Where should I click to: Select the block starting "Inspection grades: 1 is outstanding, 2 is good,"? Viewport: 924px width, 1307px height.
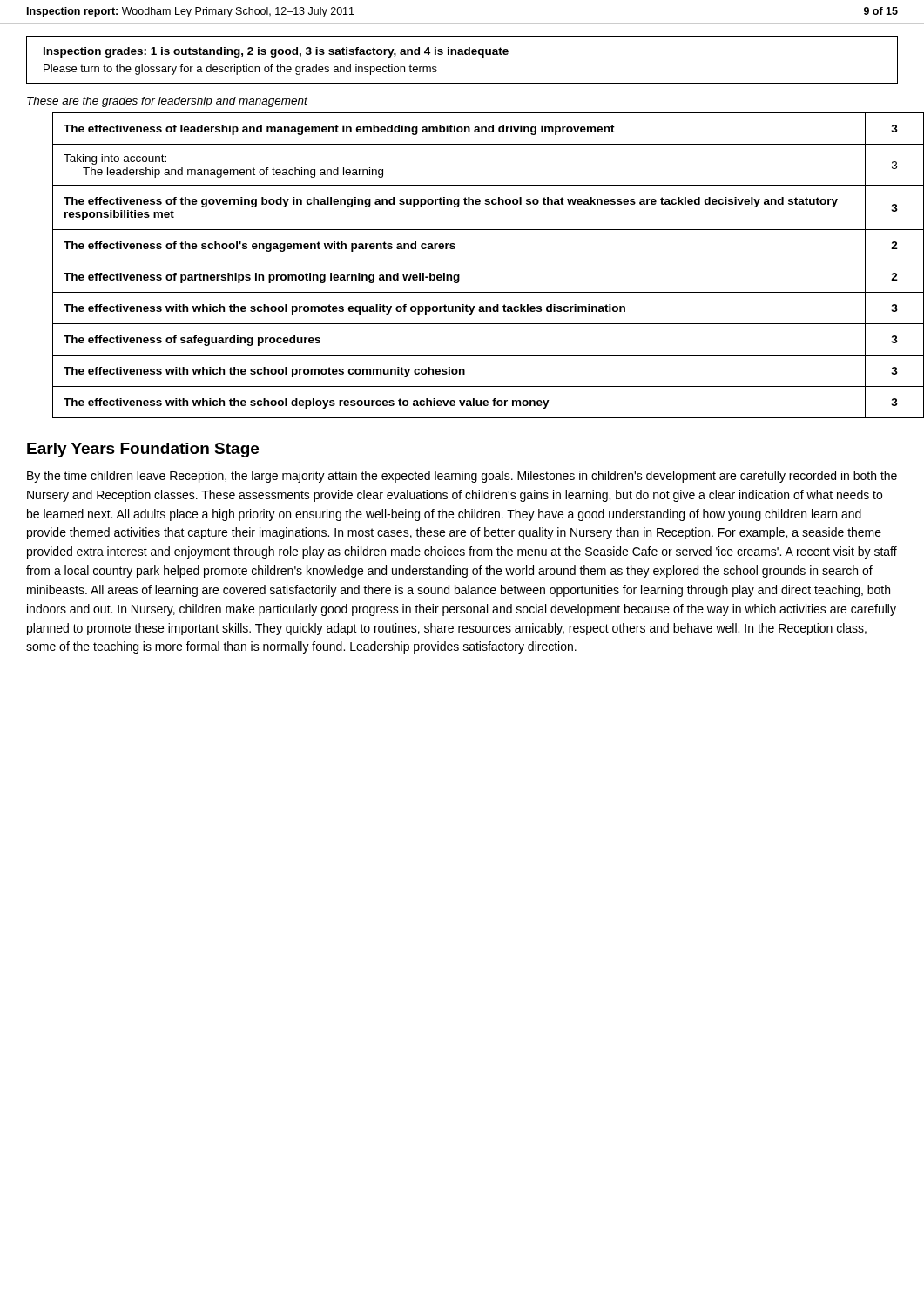[x=462, y=60]
